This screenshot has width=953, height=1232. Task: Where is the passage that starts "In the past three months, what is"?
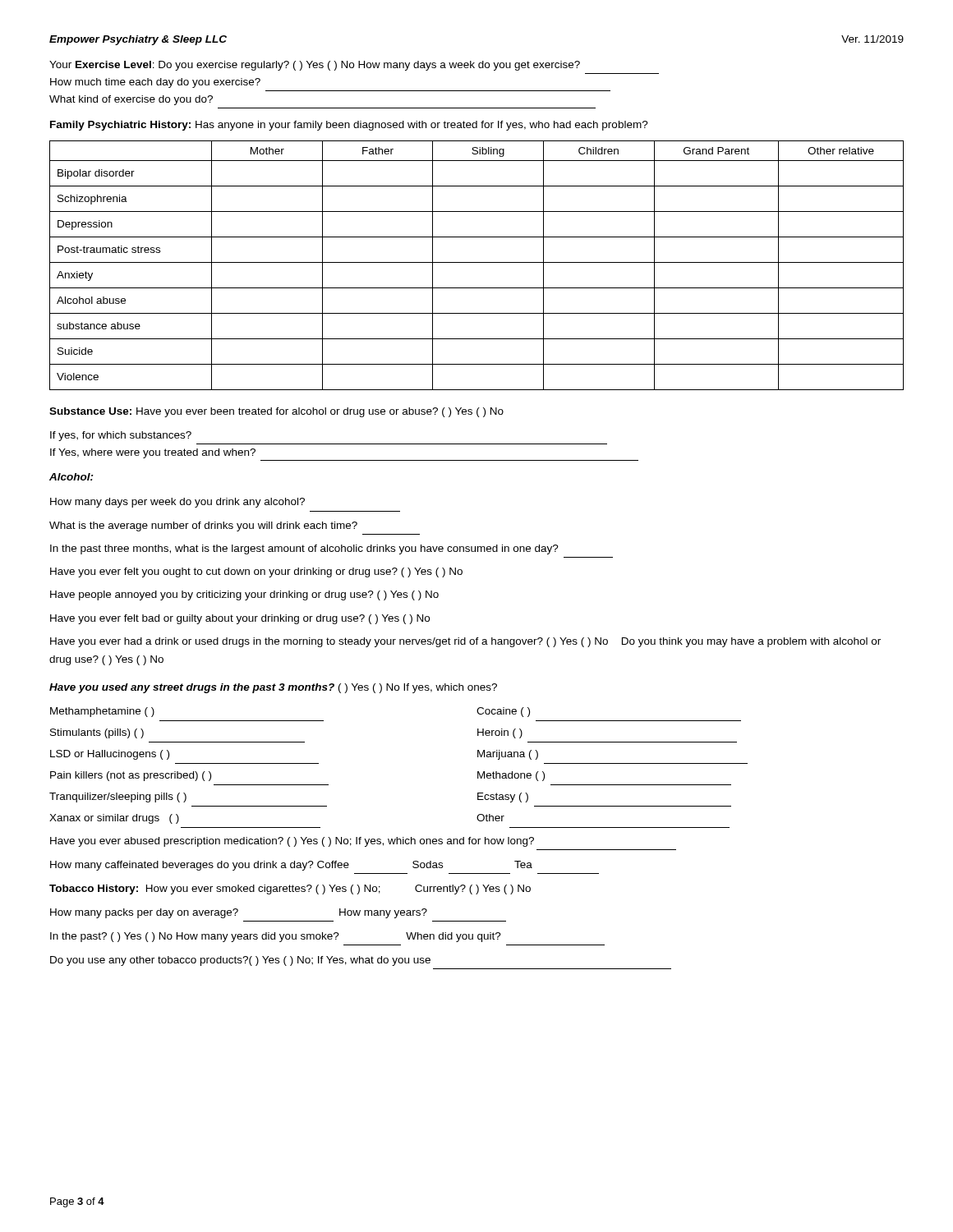tap(331, 550)
